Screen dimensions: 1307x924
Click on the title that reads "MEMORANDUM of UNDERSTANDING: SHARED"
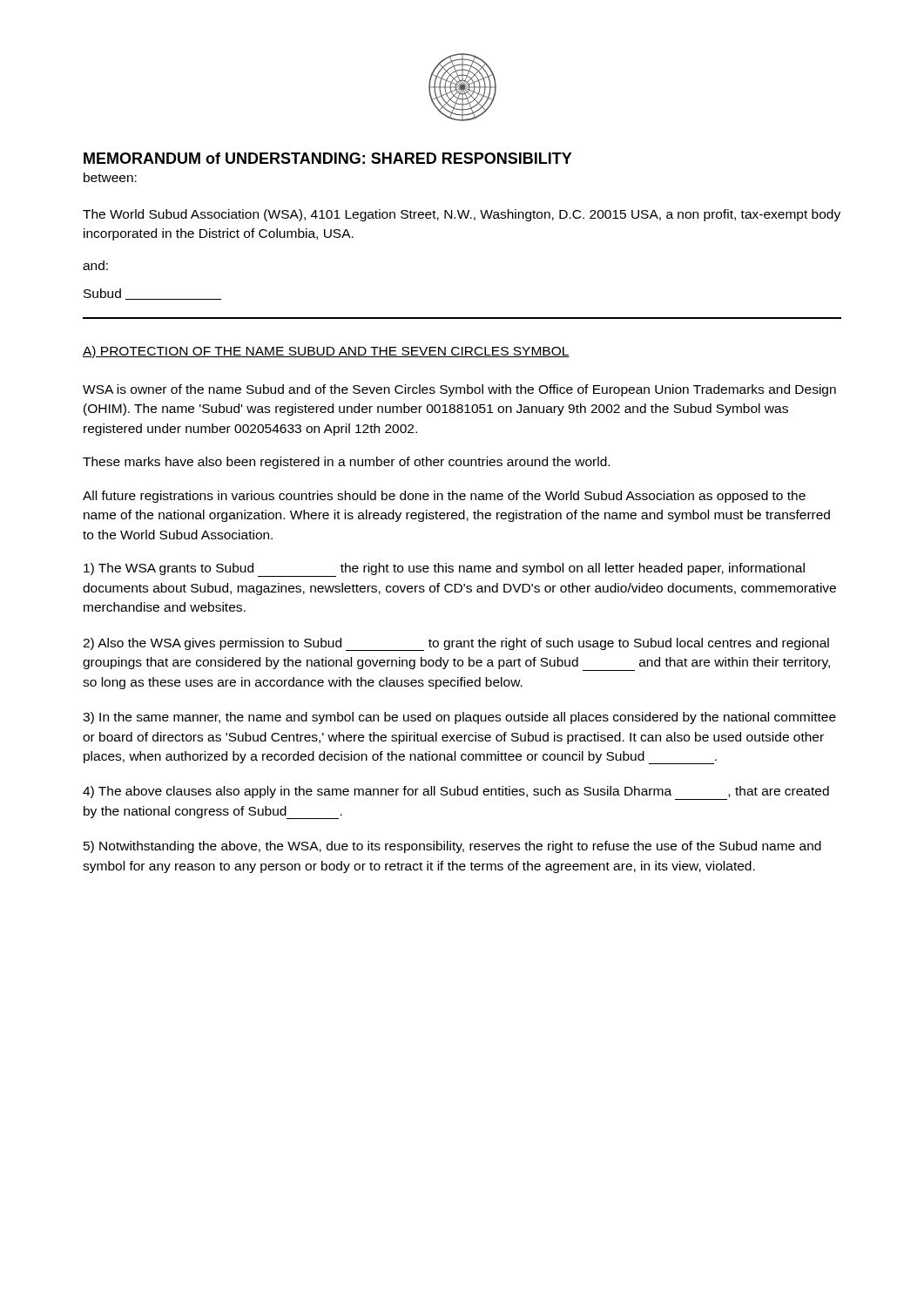pos(462,167)
